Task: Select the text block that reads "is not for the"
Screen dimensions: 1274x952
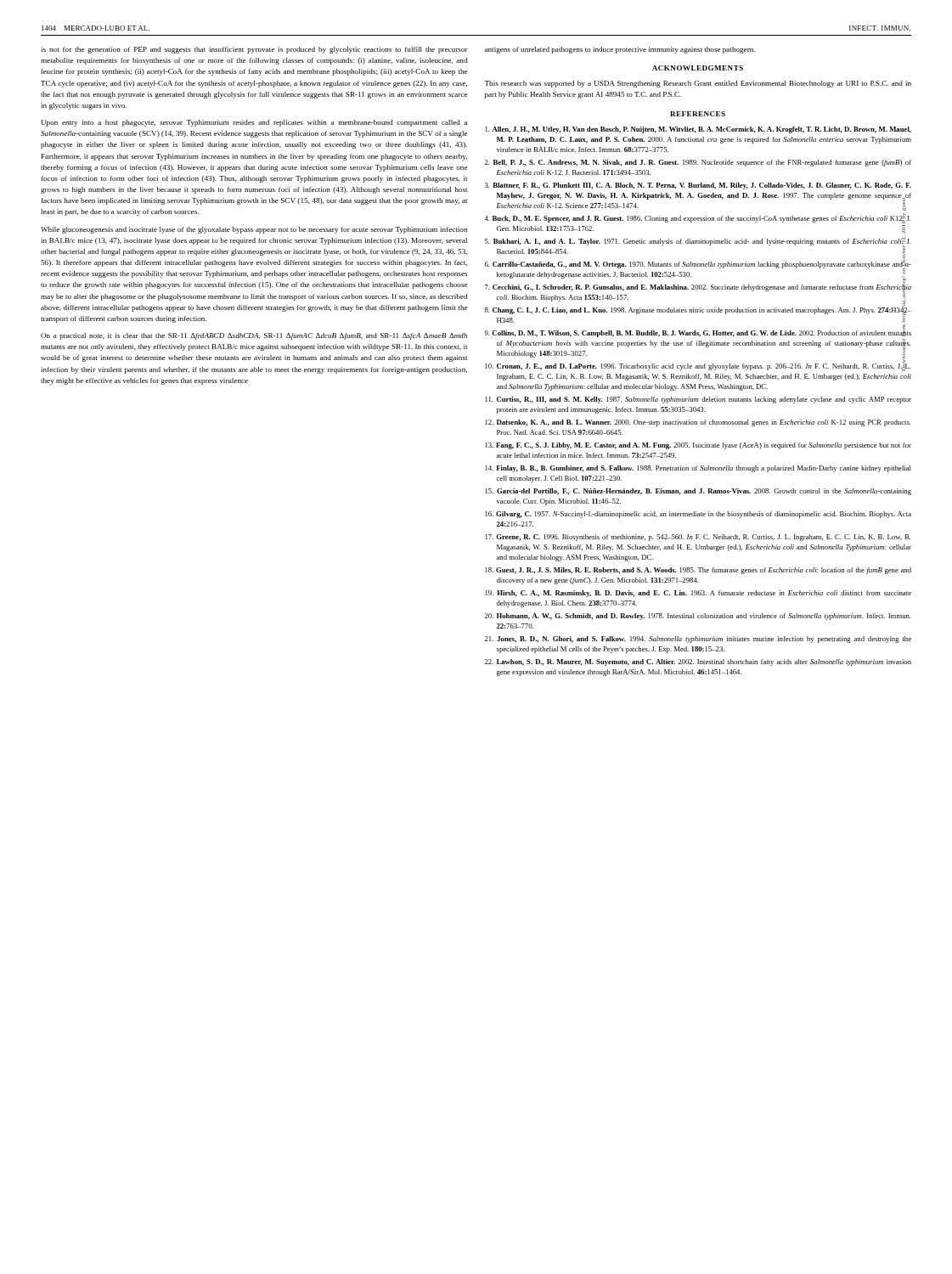Action: tap(254, 78)
